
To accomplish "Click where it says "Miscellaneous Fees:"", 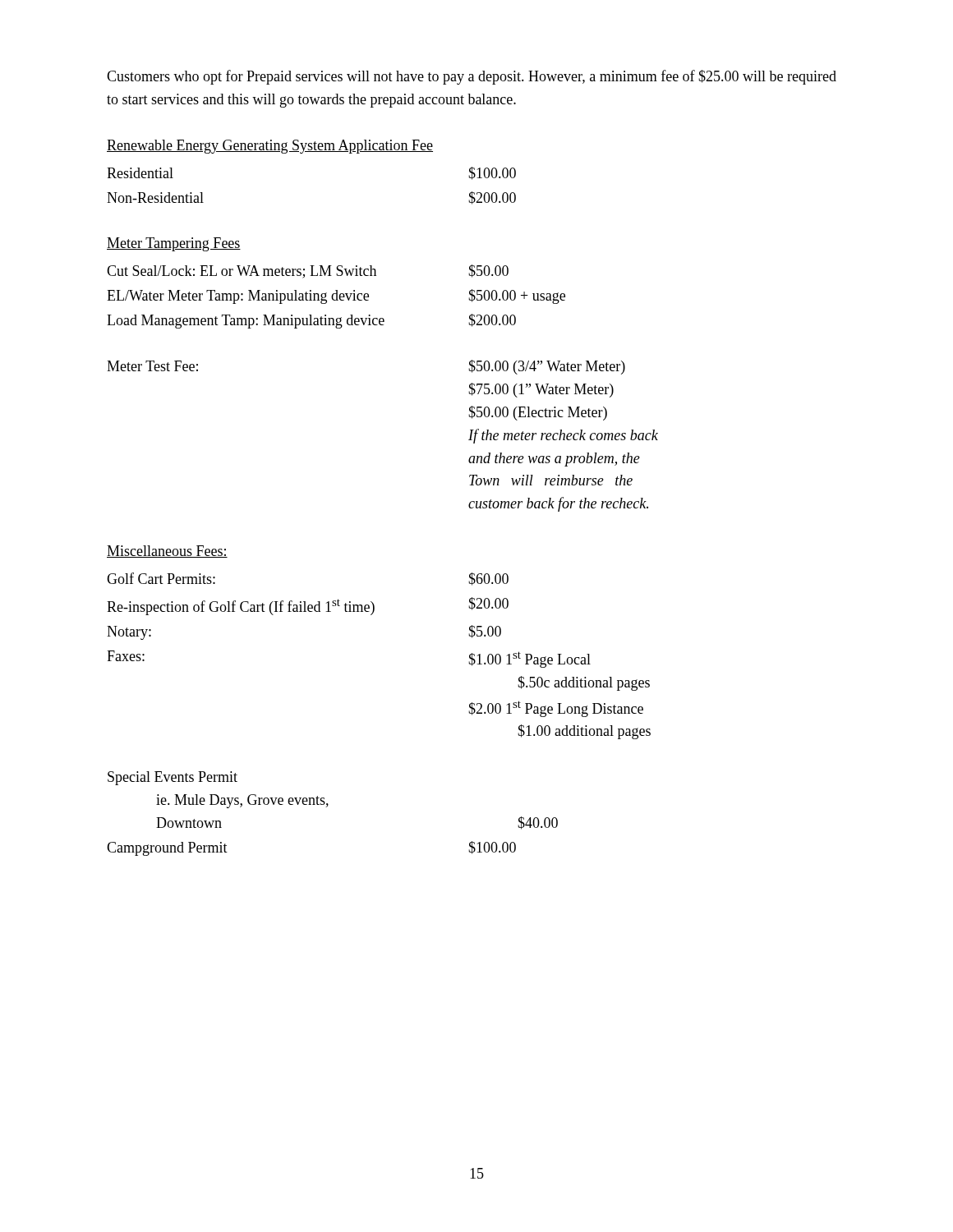I will point(167,551).
